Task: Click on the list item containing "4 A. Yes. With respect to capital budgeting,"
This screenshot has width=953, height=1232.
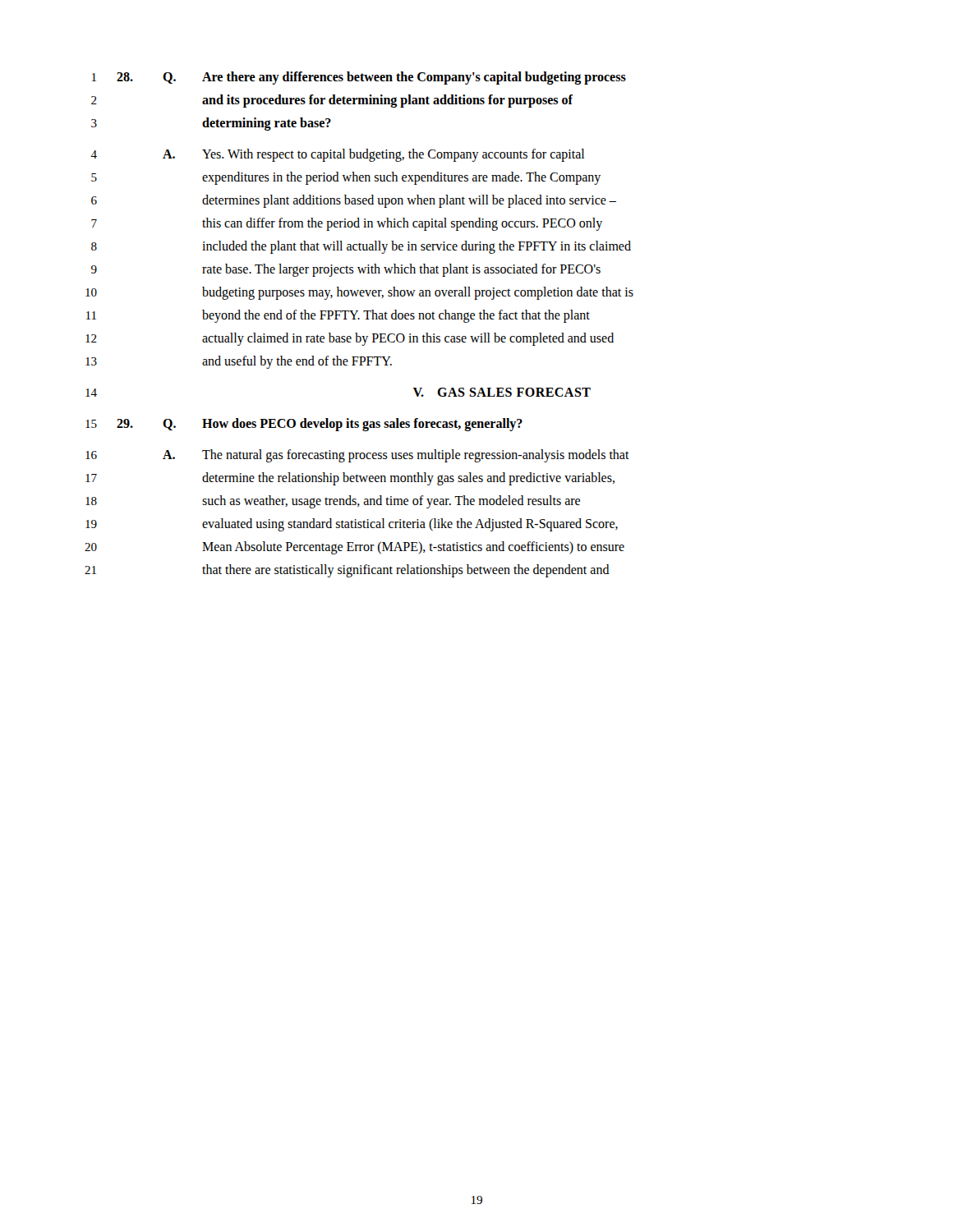Action: coord(476,154)
